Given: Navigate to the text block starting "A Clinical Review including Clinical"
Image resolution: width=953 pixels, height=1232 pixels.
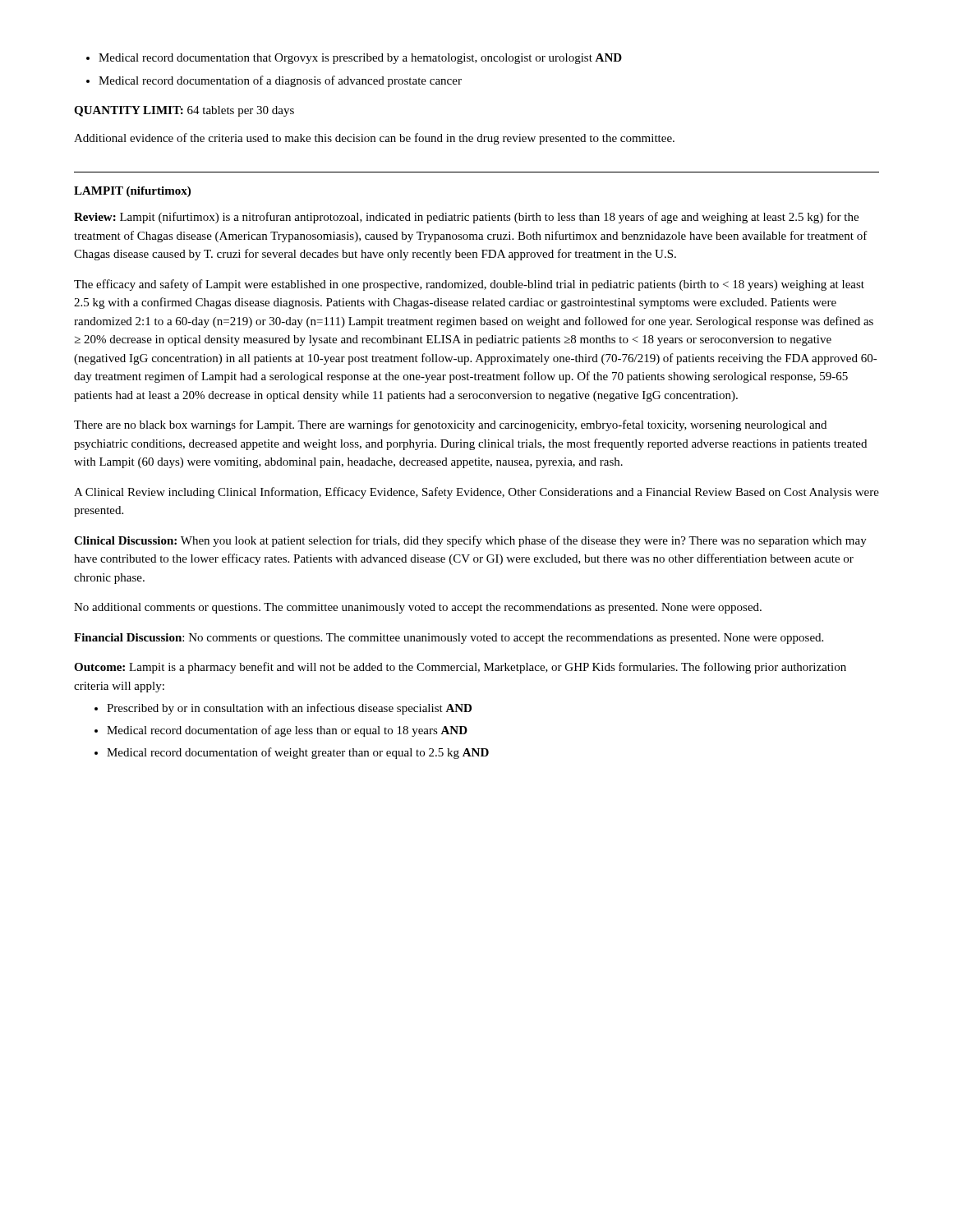Looking at the screenshot, I should pos(476,501).
